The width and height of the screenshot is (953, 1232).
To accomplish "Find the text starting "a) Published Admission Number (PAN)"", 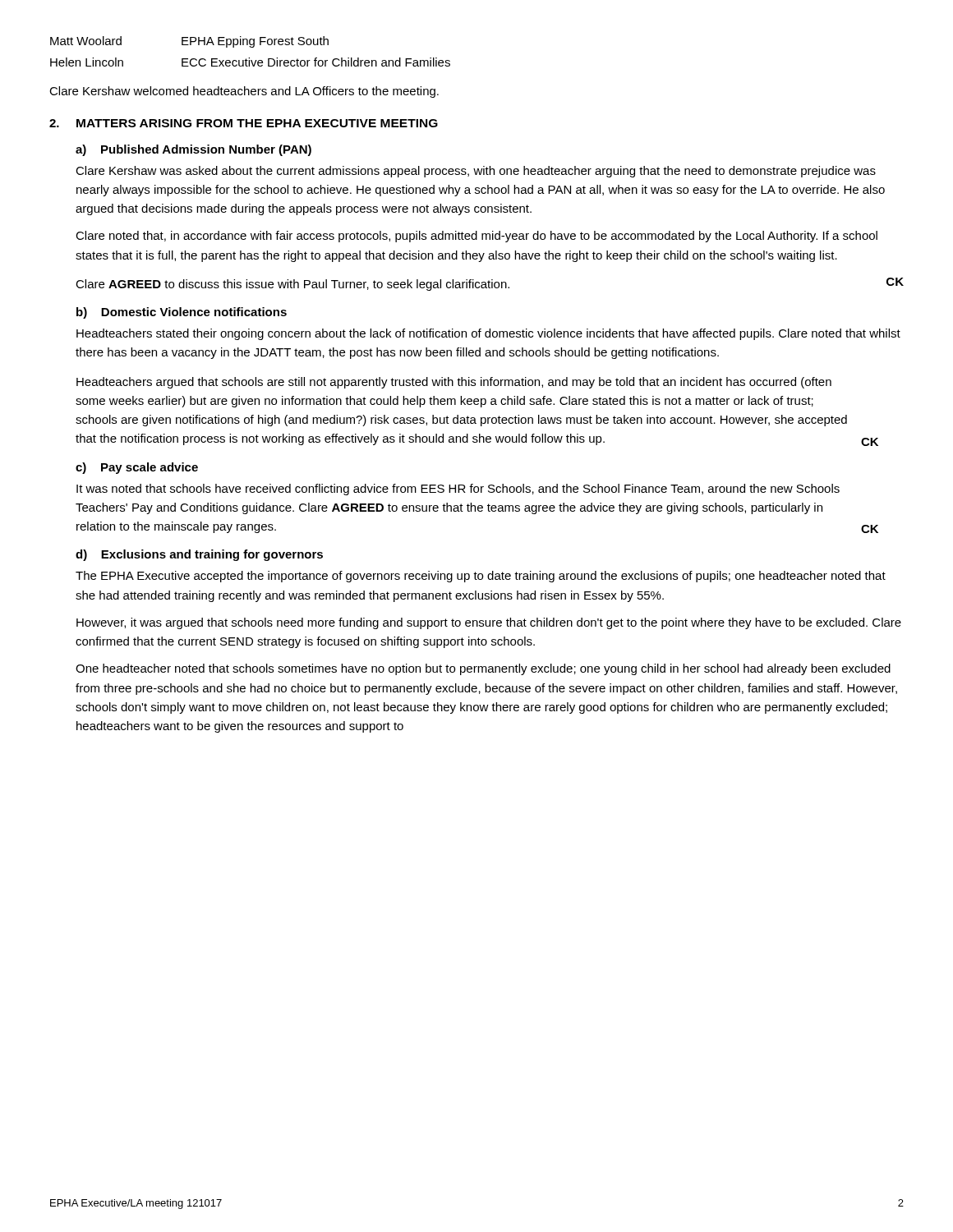I will click(194, 149).
